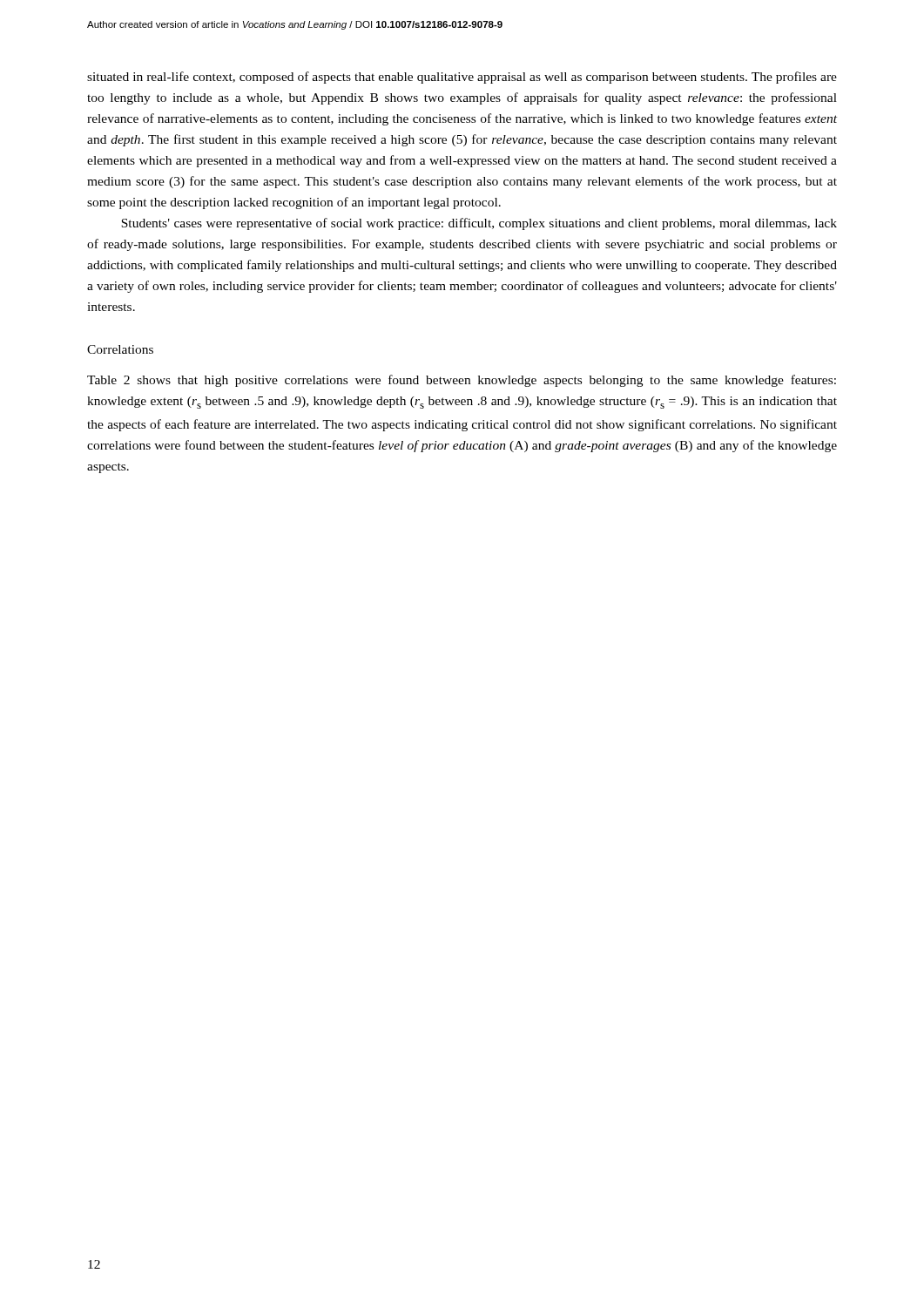Point to the passage starting "Table 2 shows that high positive"
Image resolution: width=924 pixels, height=1307 pixels.
(x=462, y=423)
